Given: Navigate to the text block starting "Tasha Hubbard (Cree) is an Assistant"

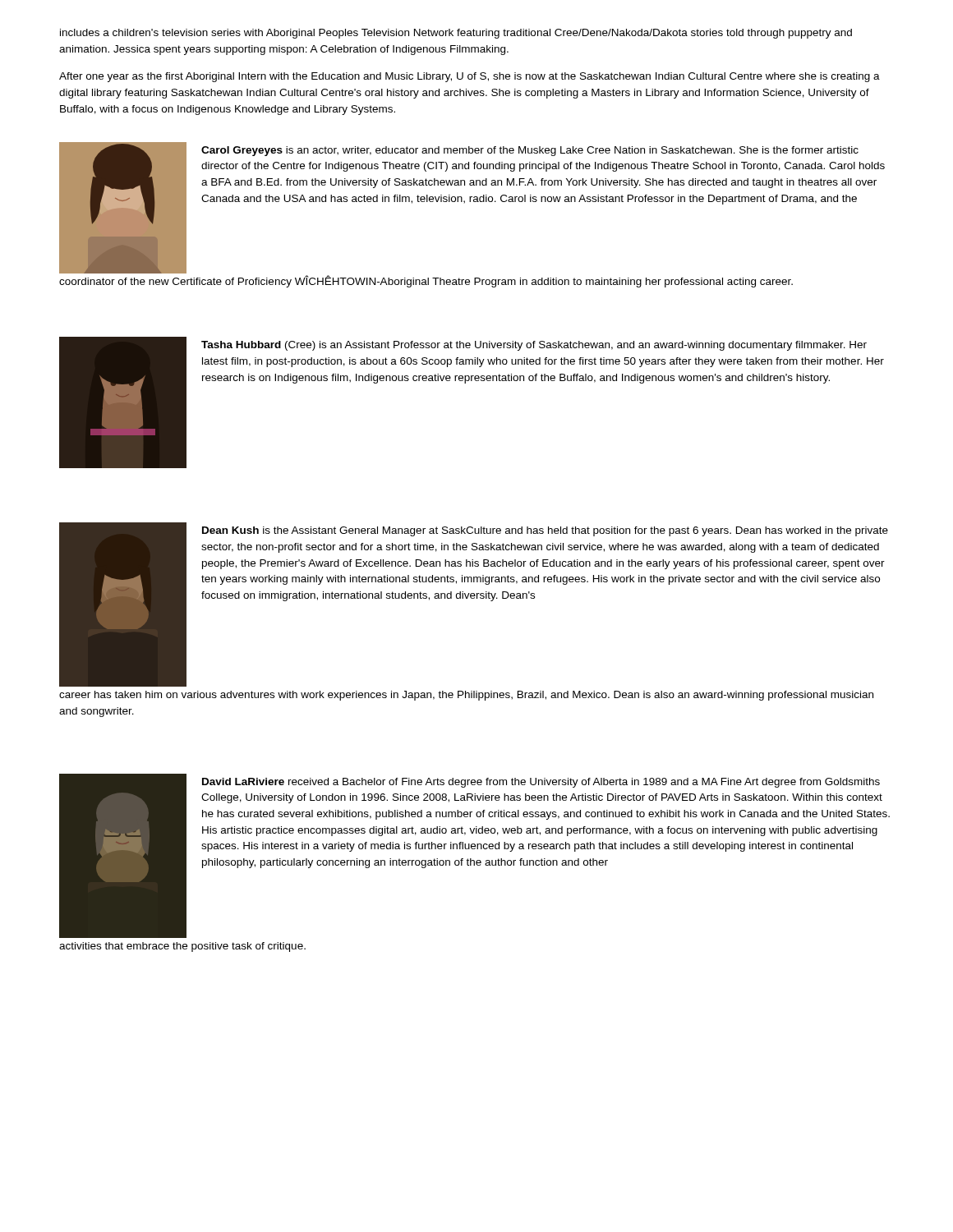Looking at the screenshot, I should 542,361.
